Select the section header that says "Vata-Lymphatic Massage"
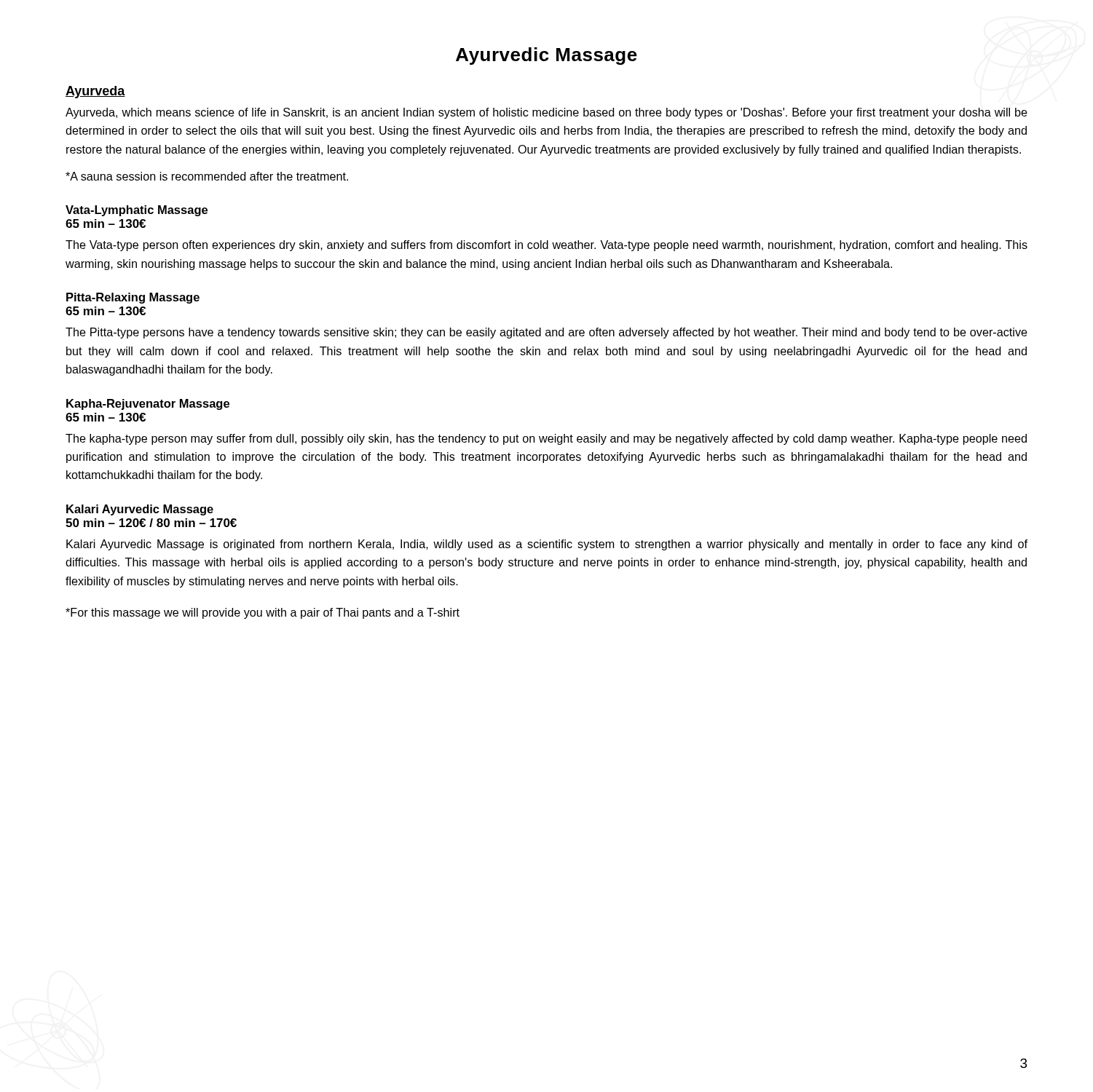The height and width of the screenshot is (1092, 1093). [x=137, y=210]
